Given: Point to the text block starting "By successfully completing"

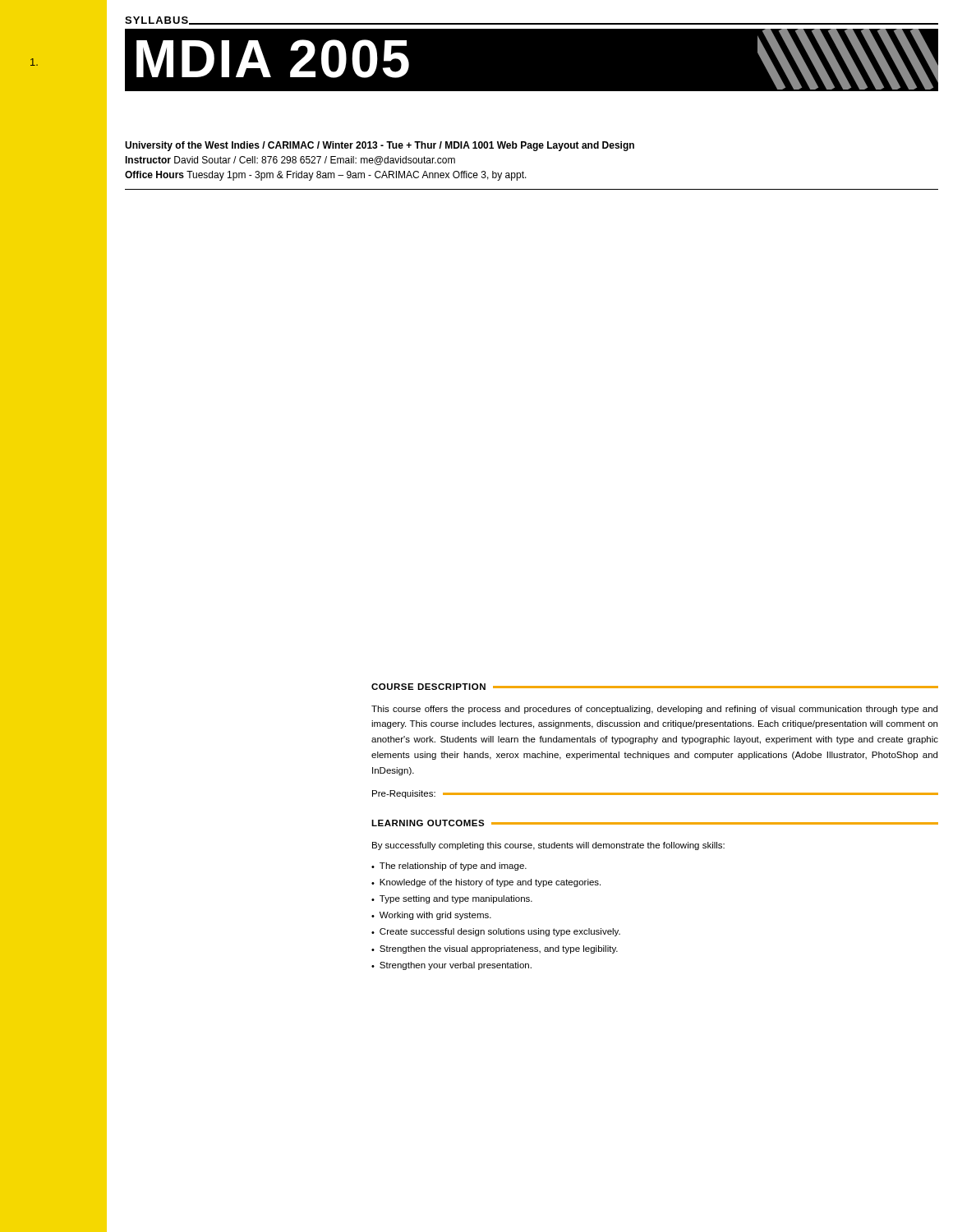Looking at the screenshot, I should (x=655, y=845).
